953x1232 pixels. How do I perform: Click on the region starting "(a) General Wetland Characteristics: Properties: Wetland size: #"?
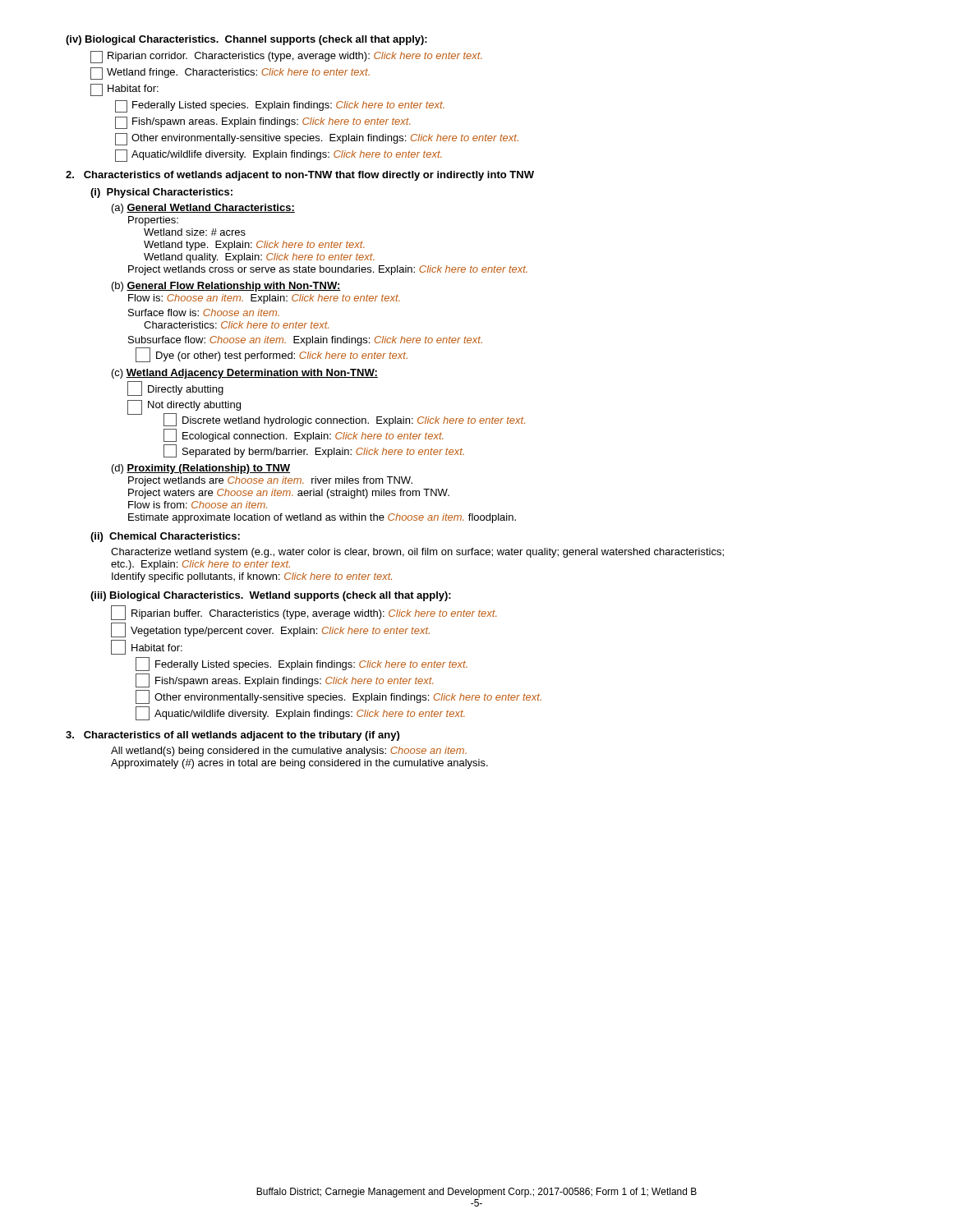(x=203, y=209)
